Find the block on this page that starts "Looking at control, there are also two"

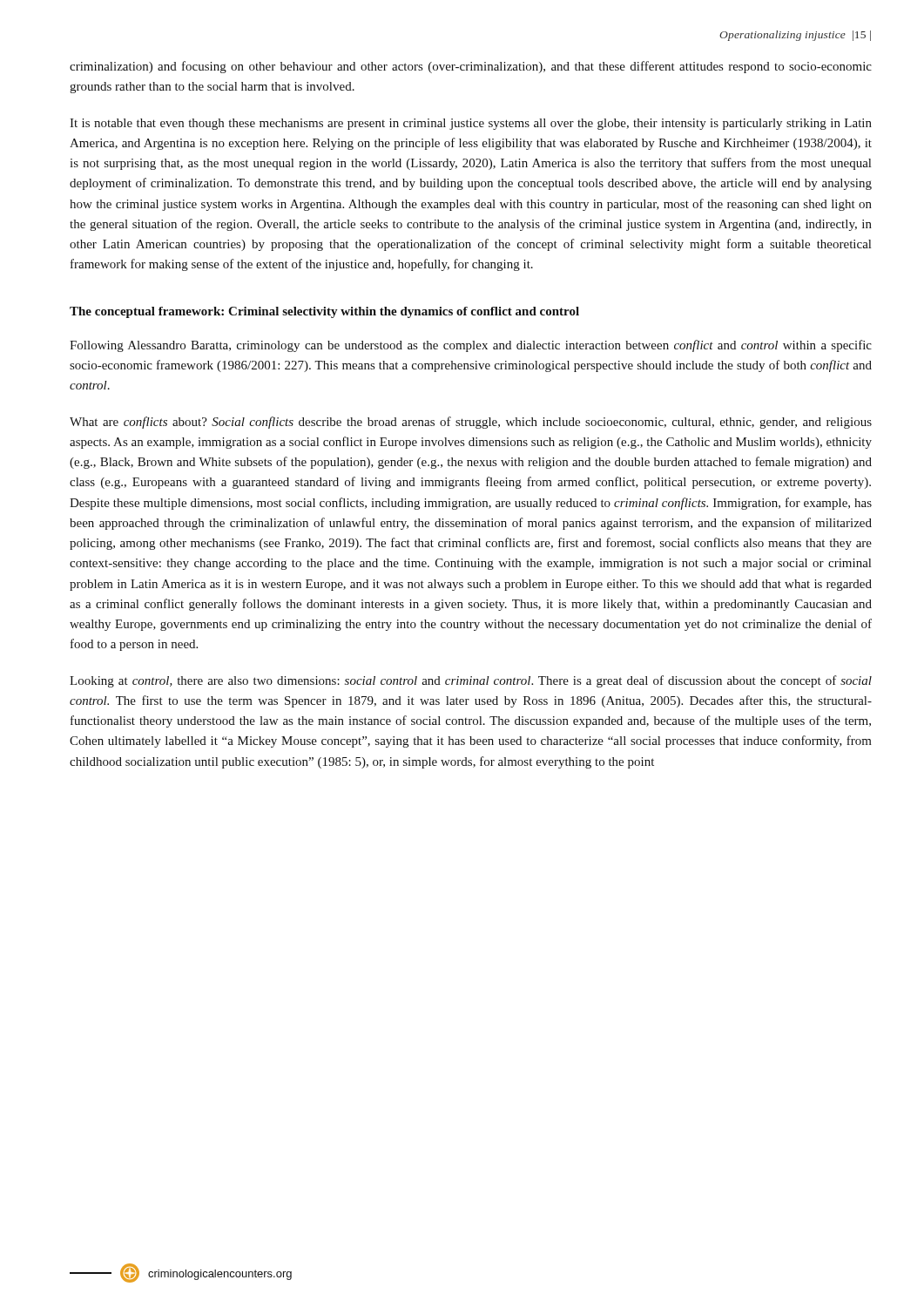(x=471, y=721)
